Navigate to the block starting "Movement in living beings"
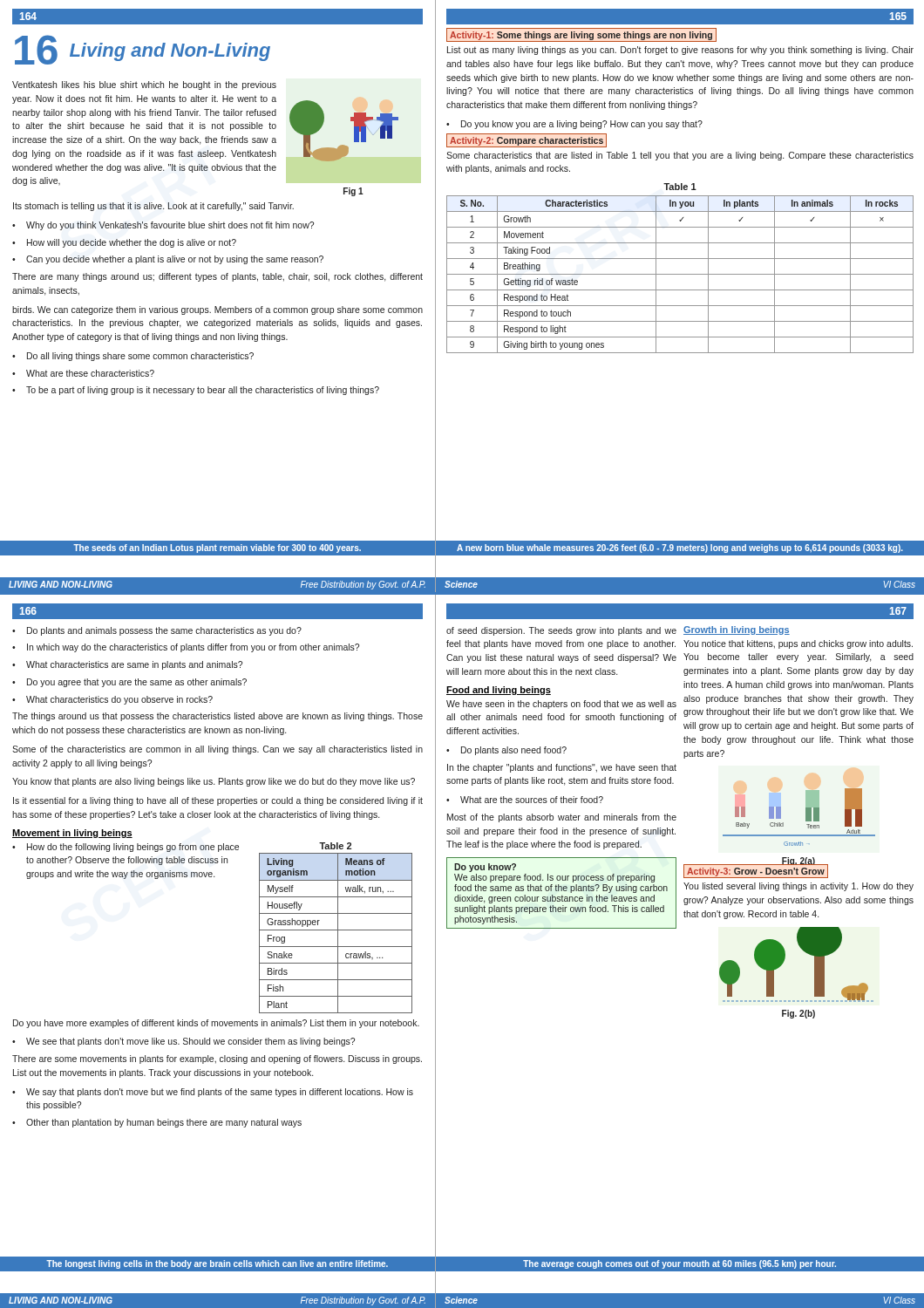Screen dimensions: 1308x924 tap(72, 832)
